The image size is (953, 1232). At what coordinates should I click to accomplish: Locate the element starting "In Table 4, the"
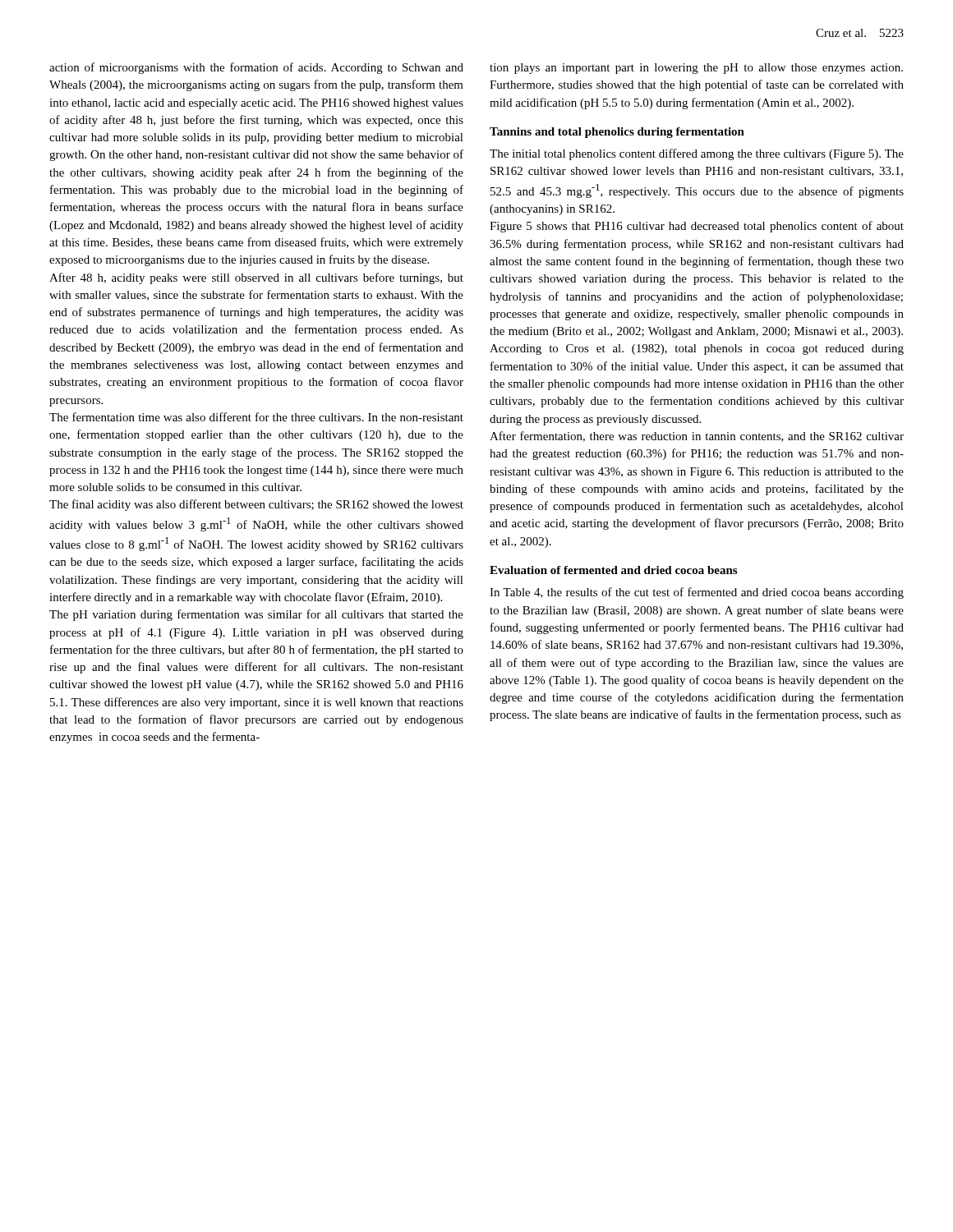click(697, 654)
